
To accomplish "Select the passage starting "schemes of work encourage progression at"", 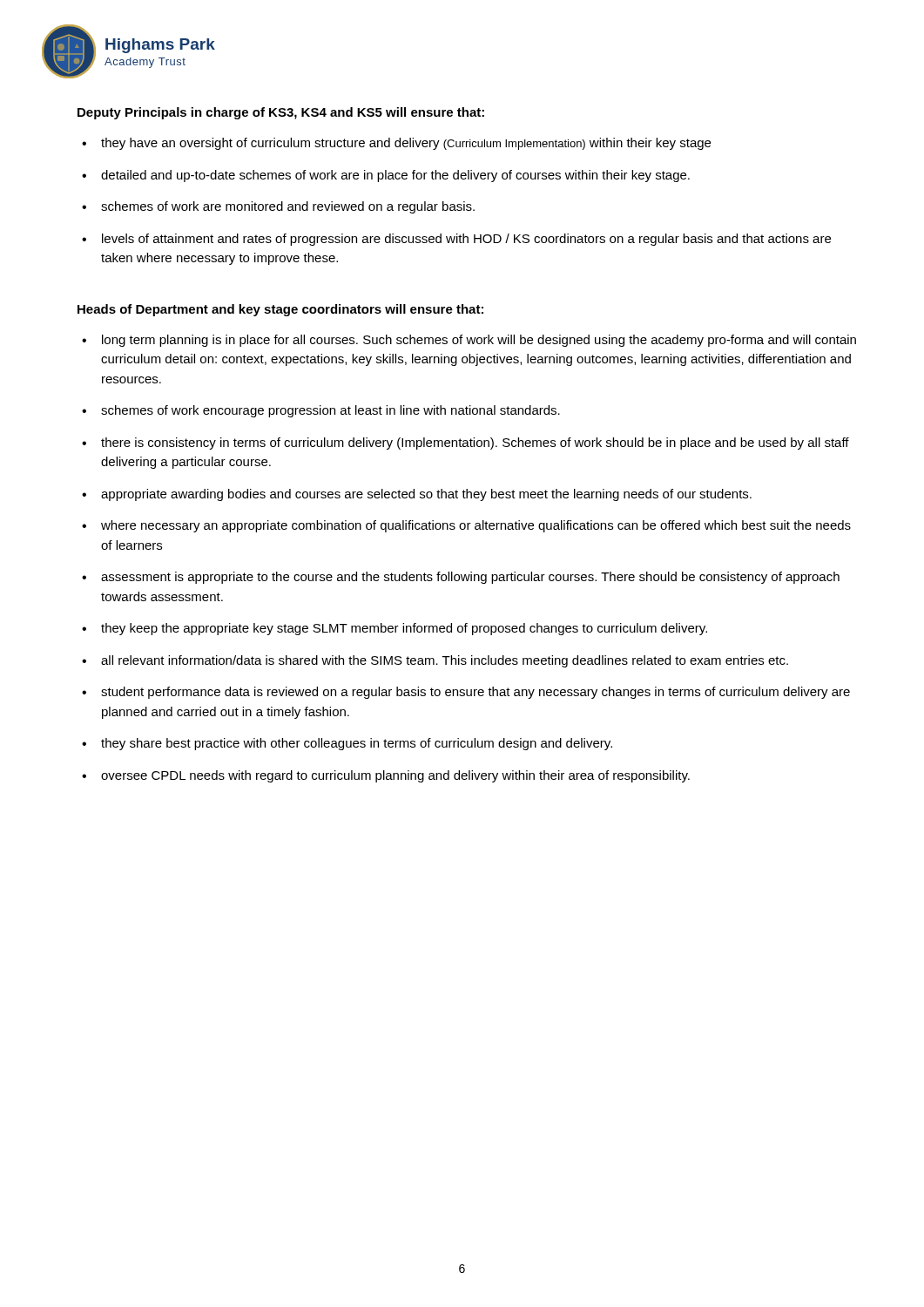I will pos(331,410).
